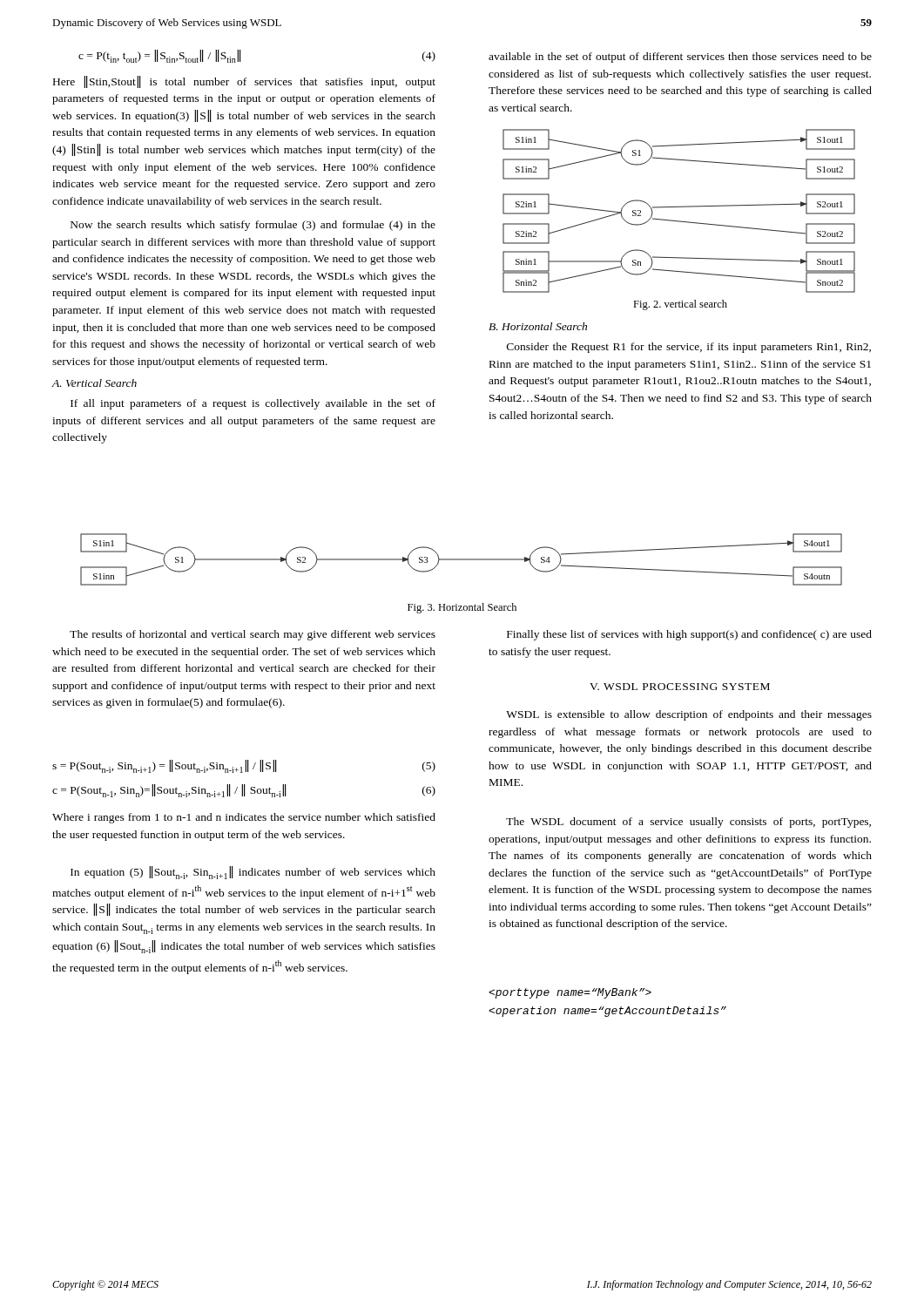Point to the text block starting "WSDL is extensible to"

(x=680, y=748)
